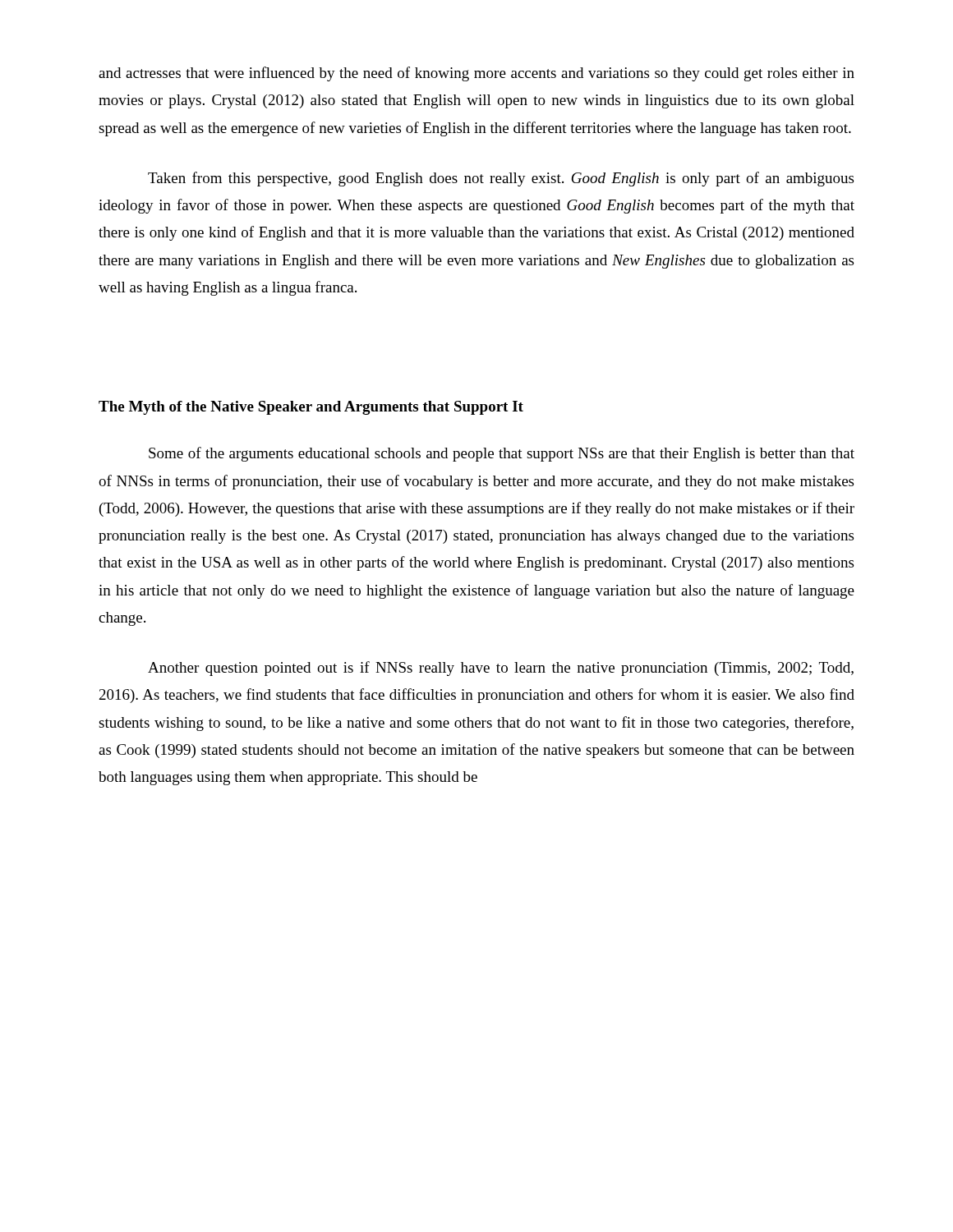
Task: Select the element starting "Some of the"
Action: coord(476,535)
